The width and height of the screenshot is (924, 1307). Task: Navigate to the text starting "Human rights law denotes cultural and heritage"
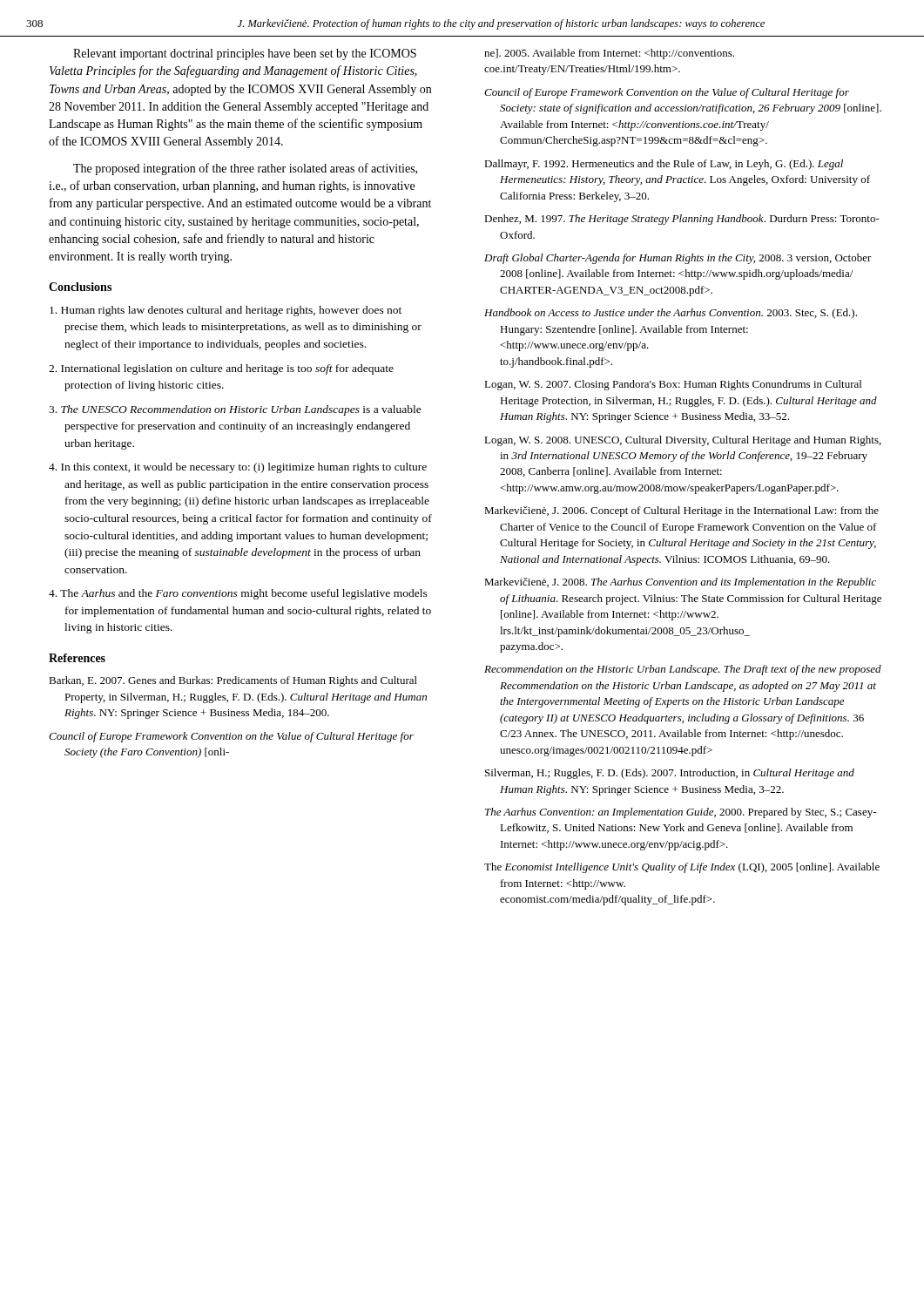tap(235, 327)
